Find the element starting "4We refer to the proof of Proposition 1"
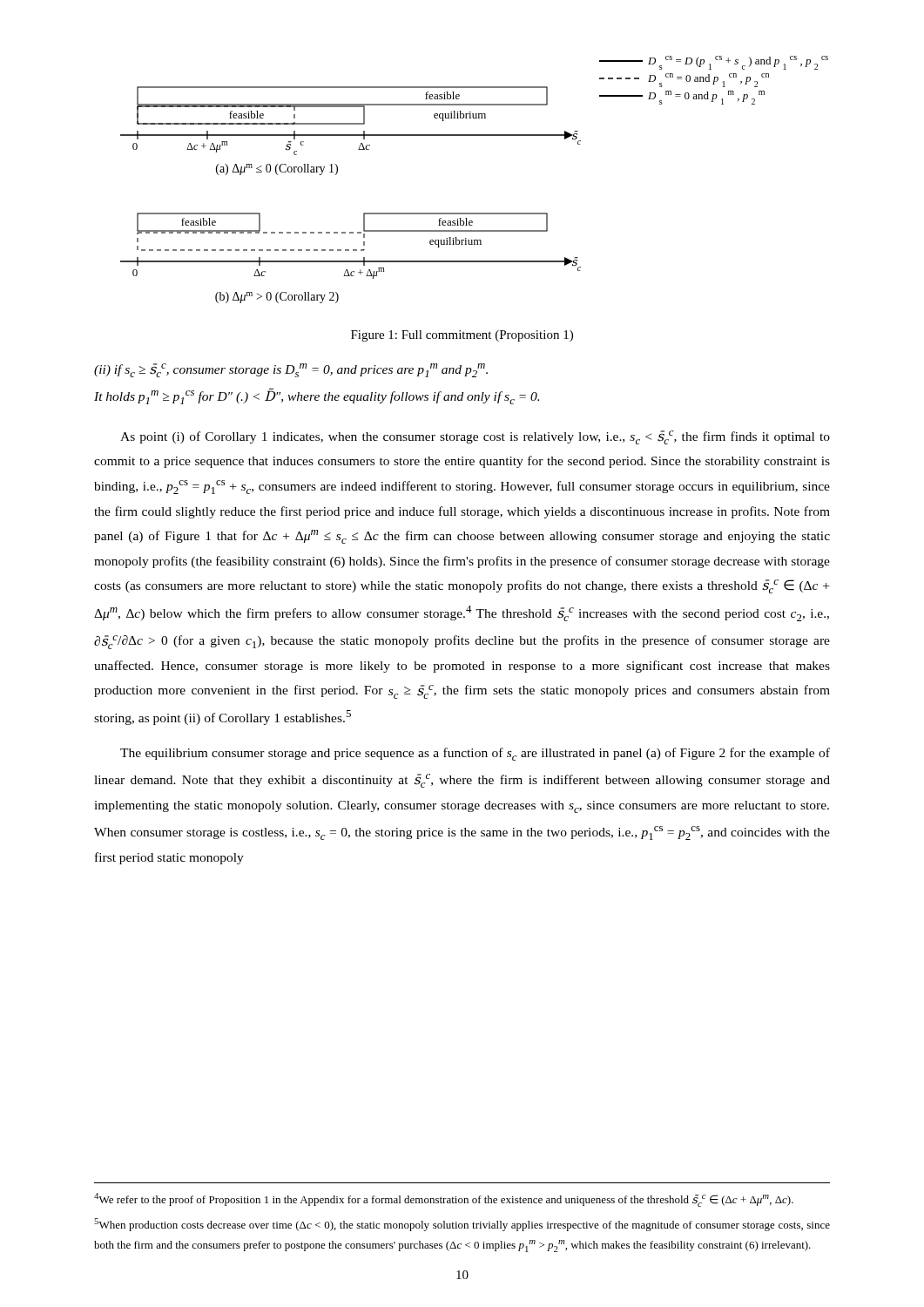The height and width of the screenshot is (1307, 924). [x=444, y=1199]
